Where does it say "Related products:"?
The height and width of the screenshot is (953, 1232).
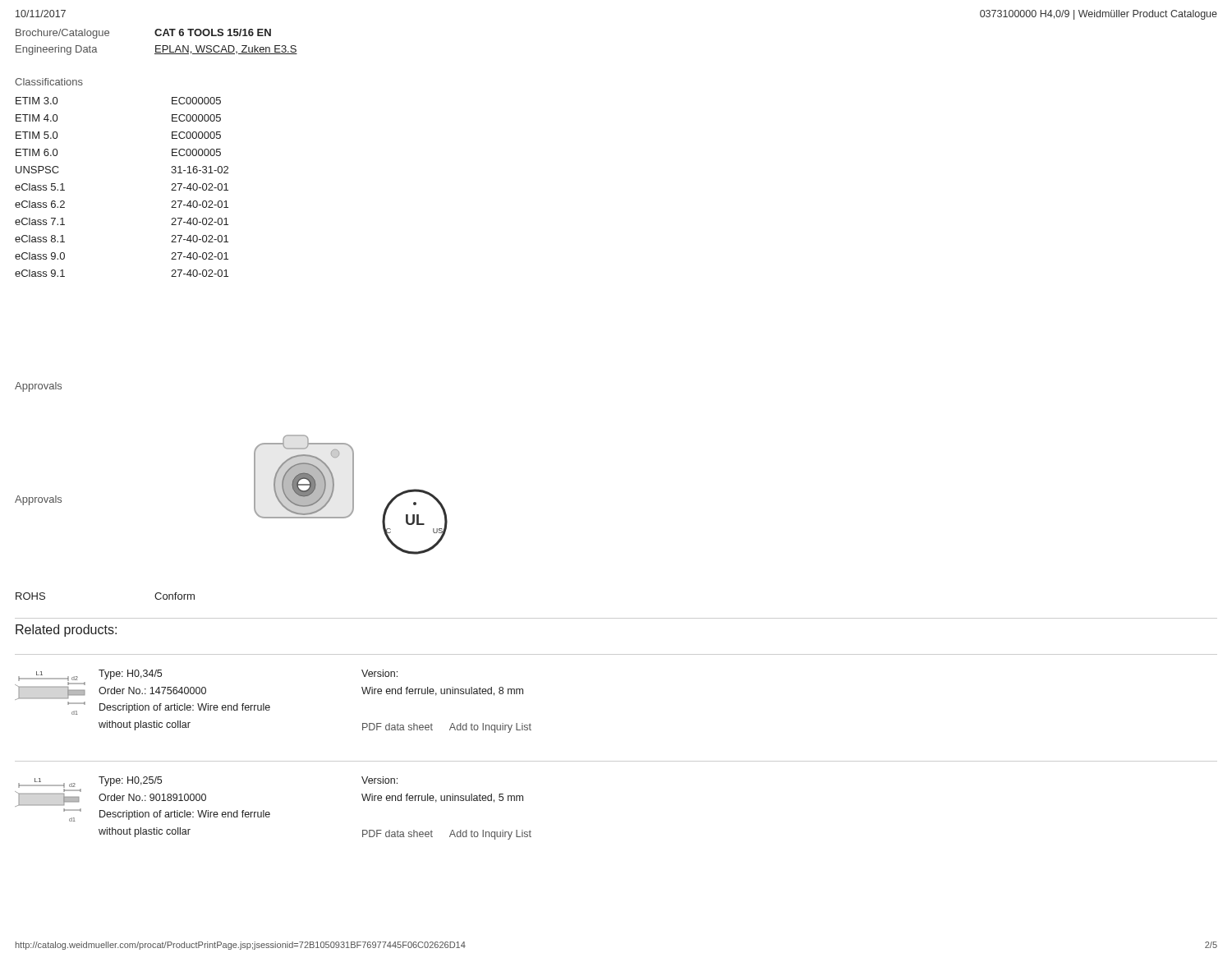[x=66, y=630]
